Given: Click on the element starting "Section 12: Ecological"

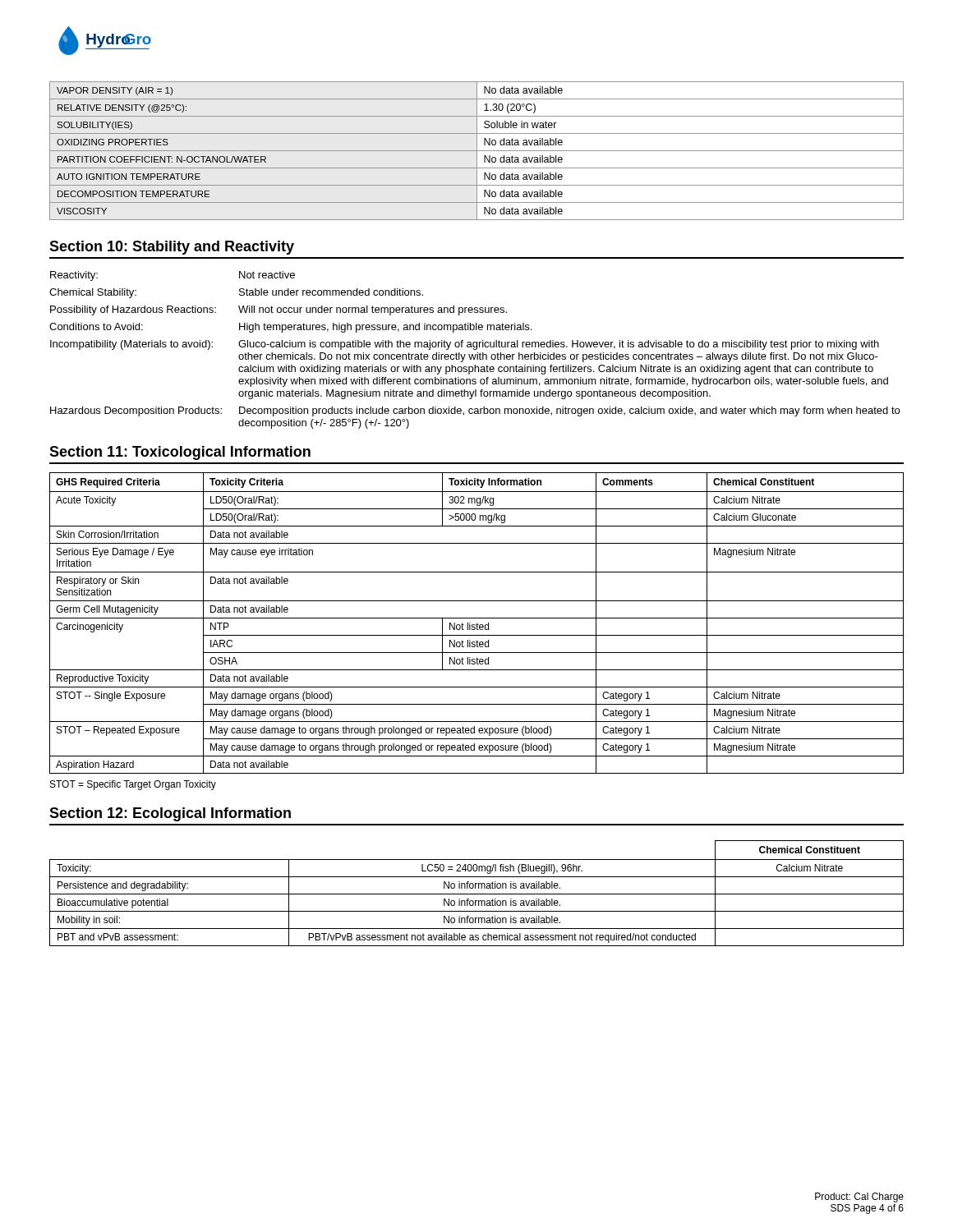Looking at the screenshot, I should pyautogui.click(x=170, y=813).
